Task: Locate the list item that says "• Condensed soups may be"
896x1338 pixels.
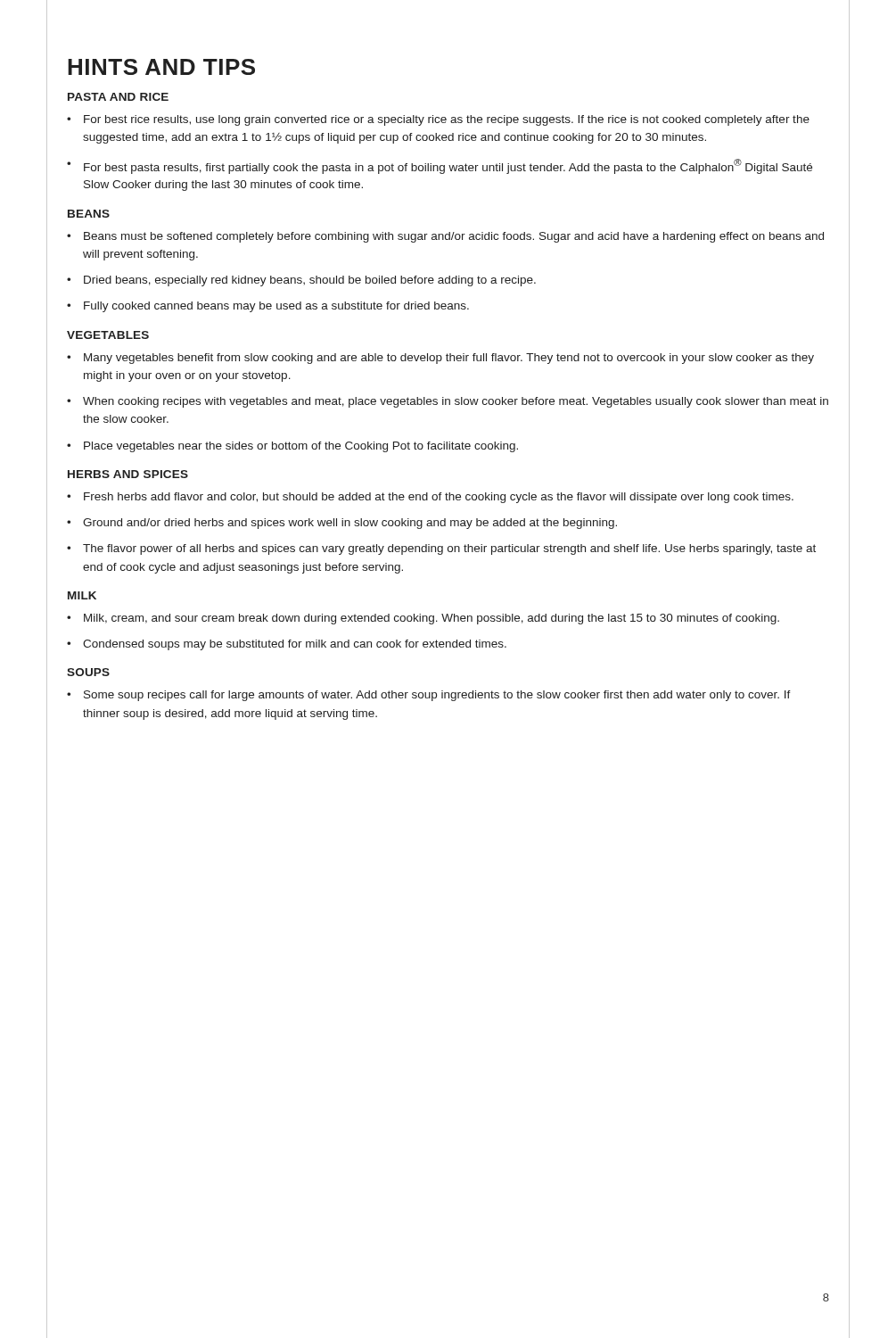Action: tap(448, 644)
